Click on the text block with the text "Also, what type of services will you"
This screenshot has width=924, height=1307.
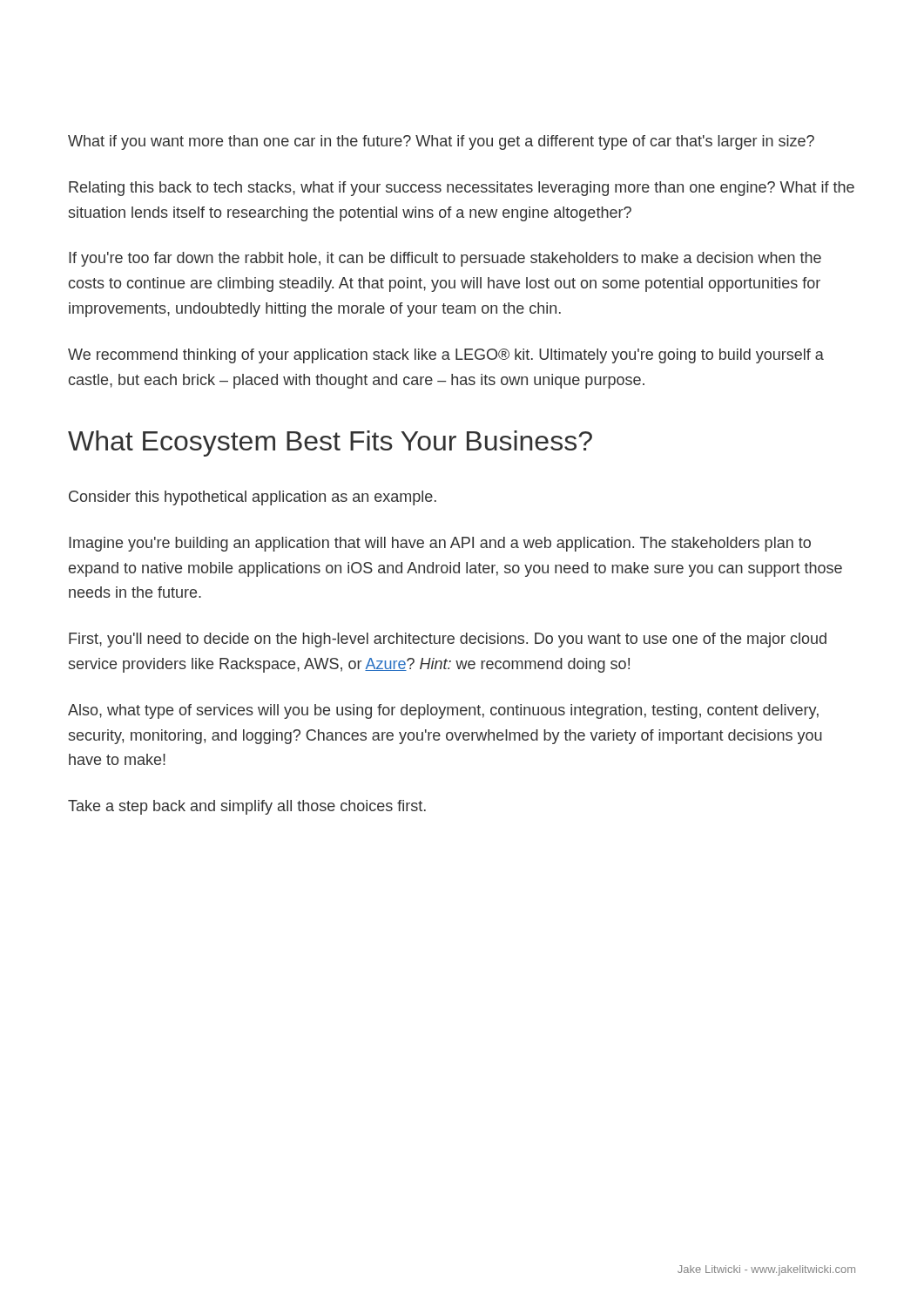[445, 735]
